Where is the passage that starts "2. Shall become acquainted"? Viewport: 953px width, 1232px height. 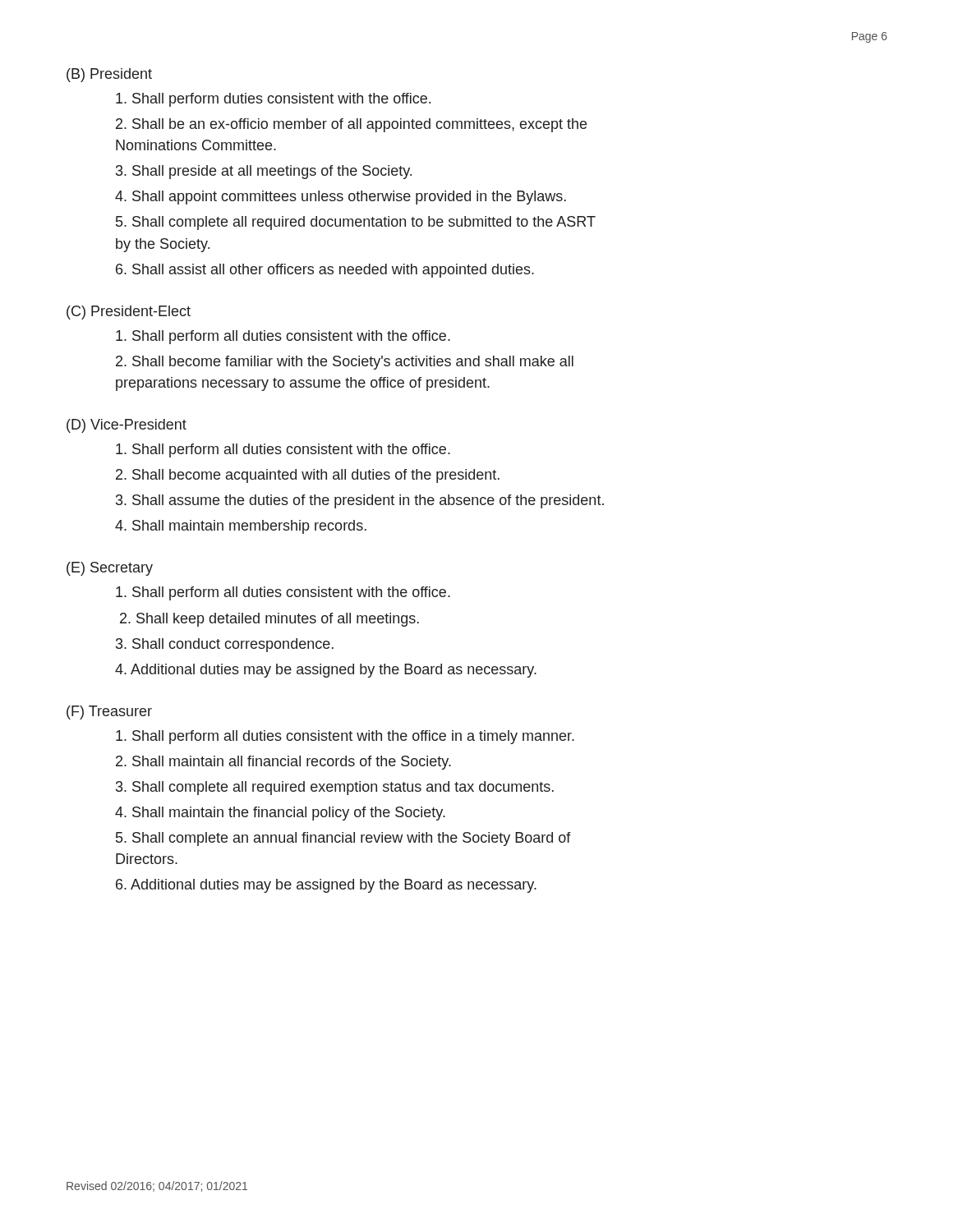[x=308, y=475]
